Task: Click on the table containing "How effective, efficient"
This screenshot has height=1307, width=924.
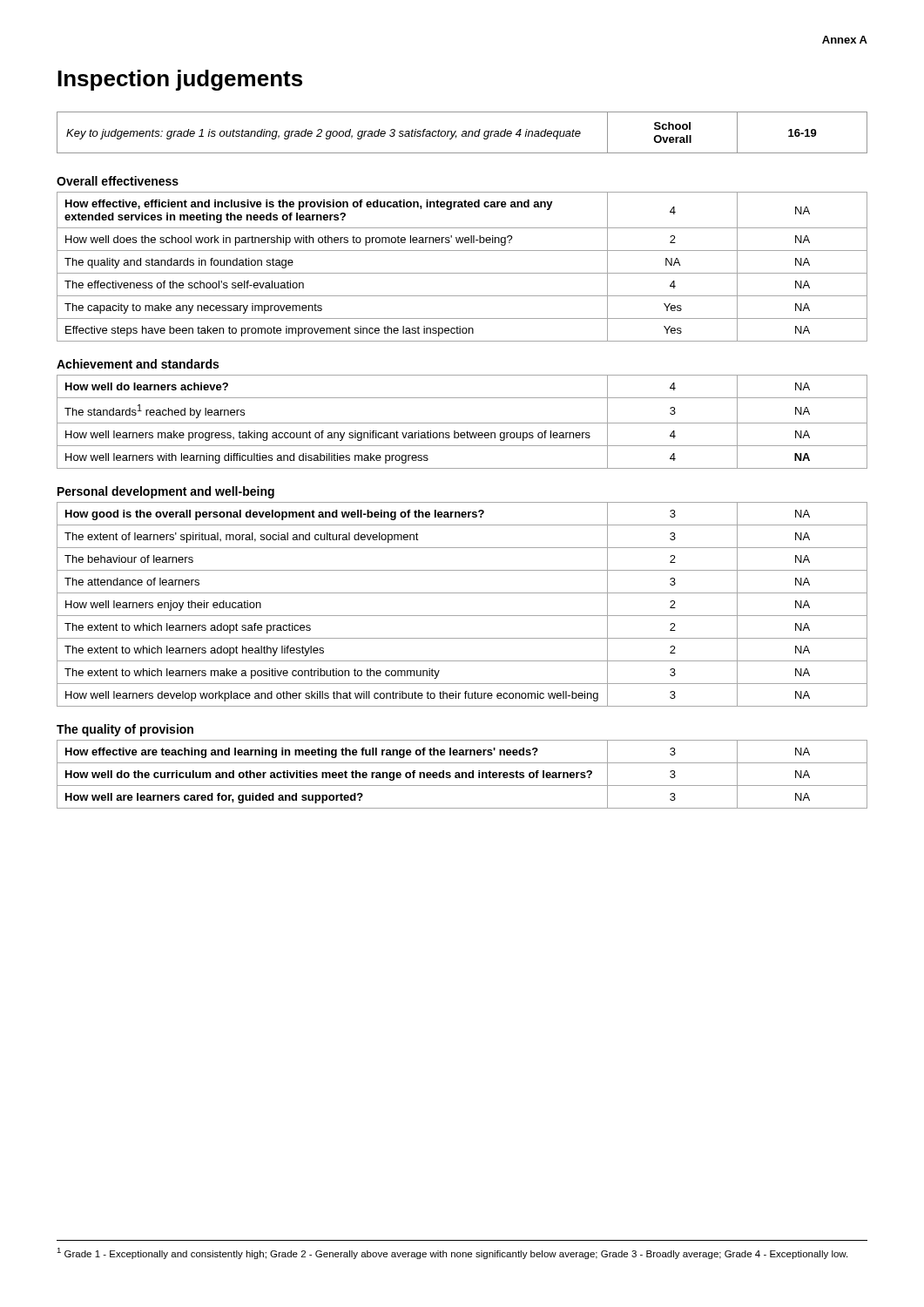Action: click(462, 267)
